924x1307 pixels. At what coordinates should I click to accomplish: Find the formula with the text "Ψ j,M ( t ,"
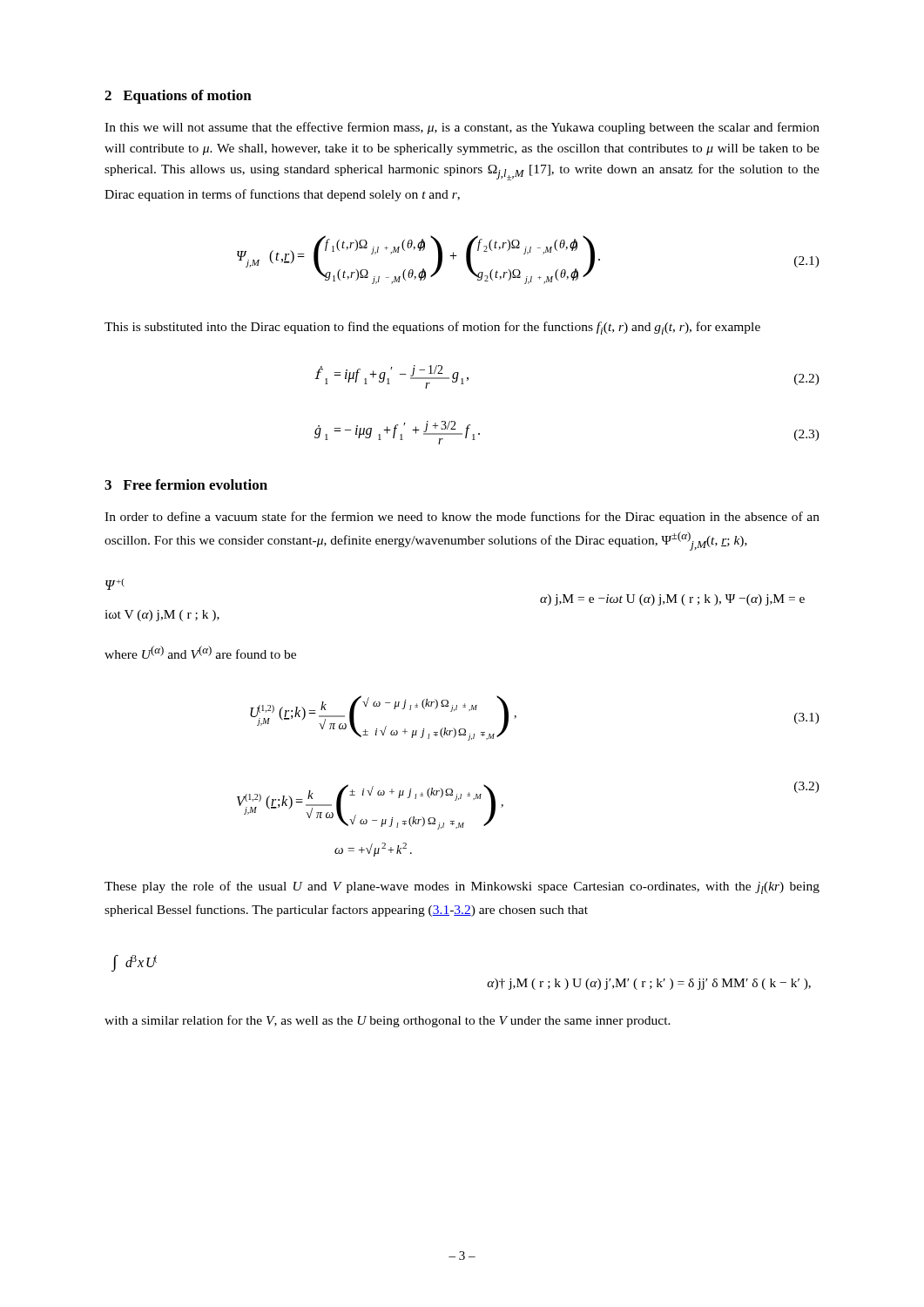coord(528,261)
